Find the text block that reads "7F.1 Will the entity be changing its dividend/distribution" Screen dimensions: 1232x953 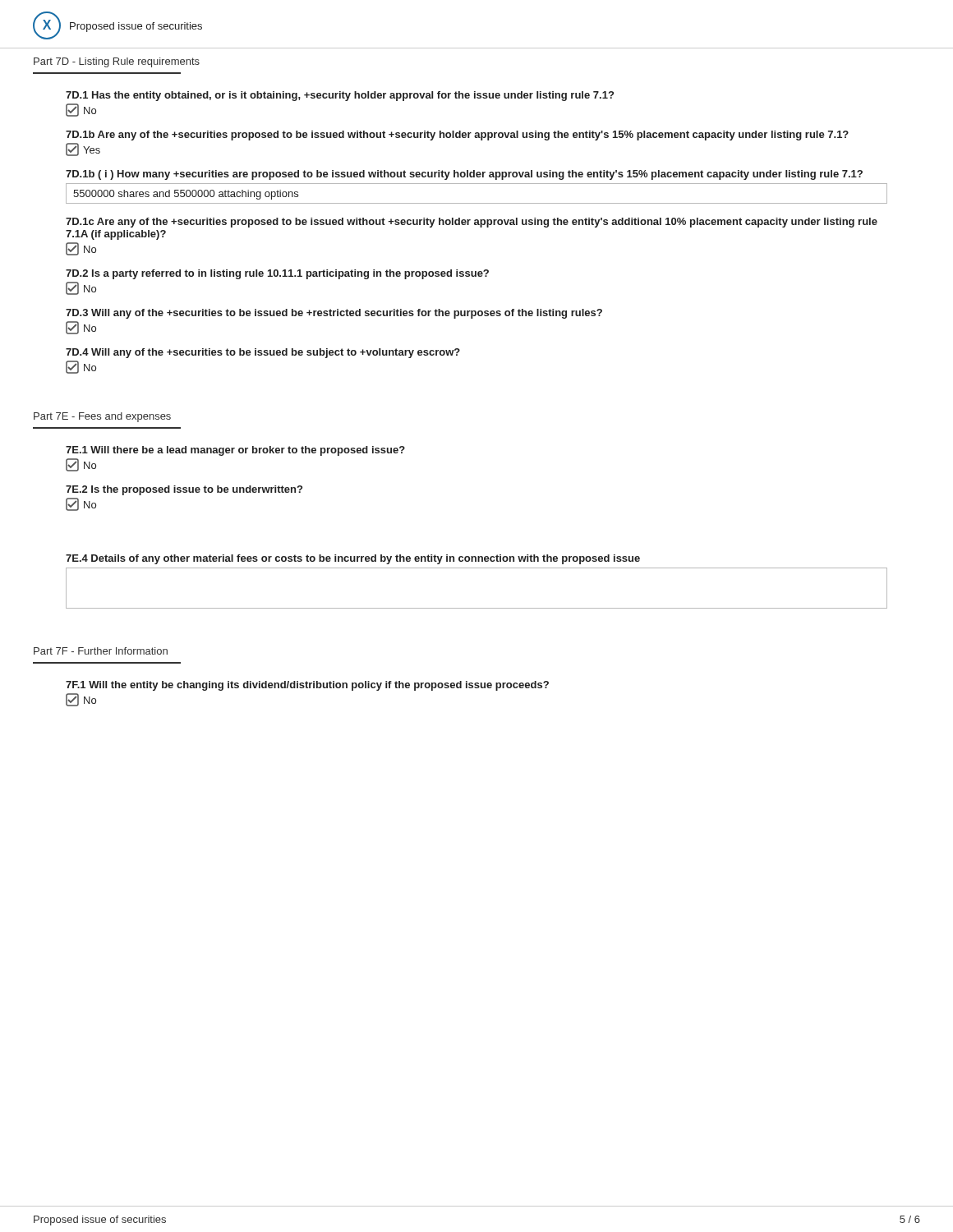coord(476,692)
